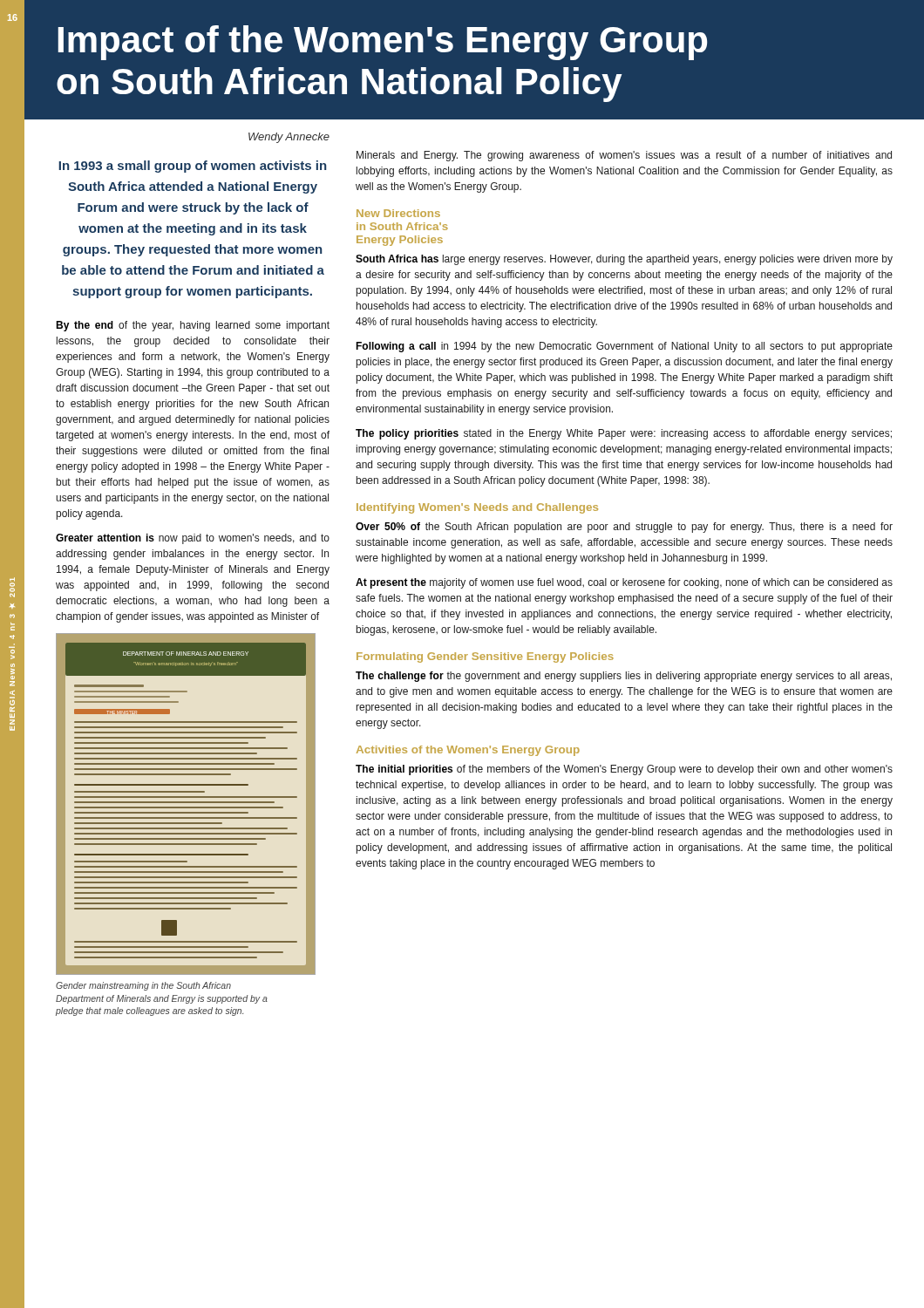Navigate to the block starting "The initial priorities of the members"

click(624, 816)
